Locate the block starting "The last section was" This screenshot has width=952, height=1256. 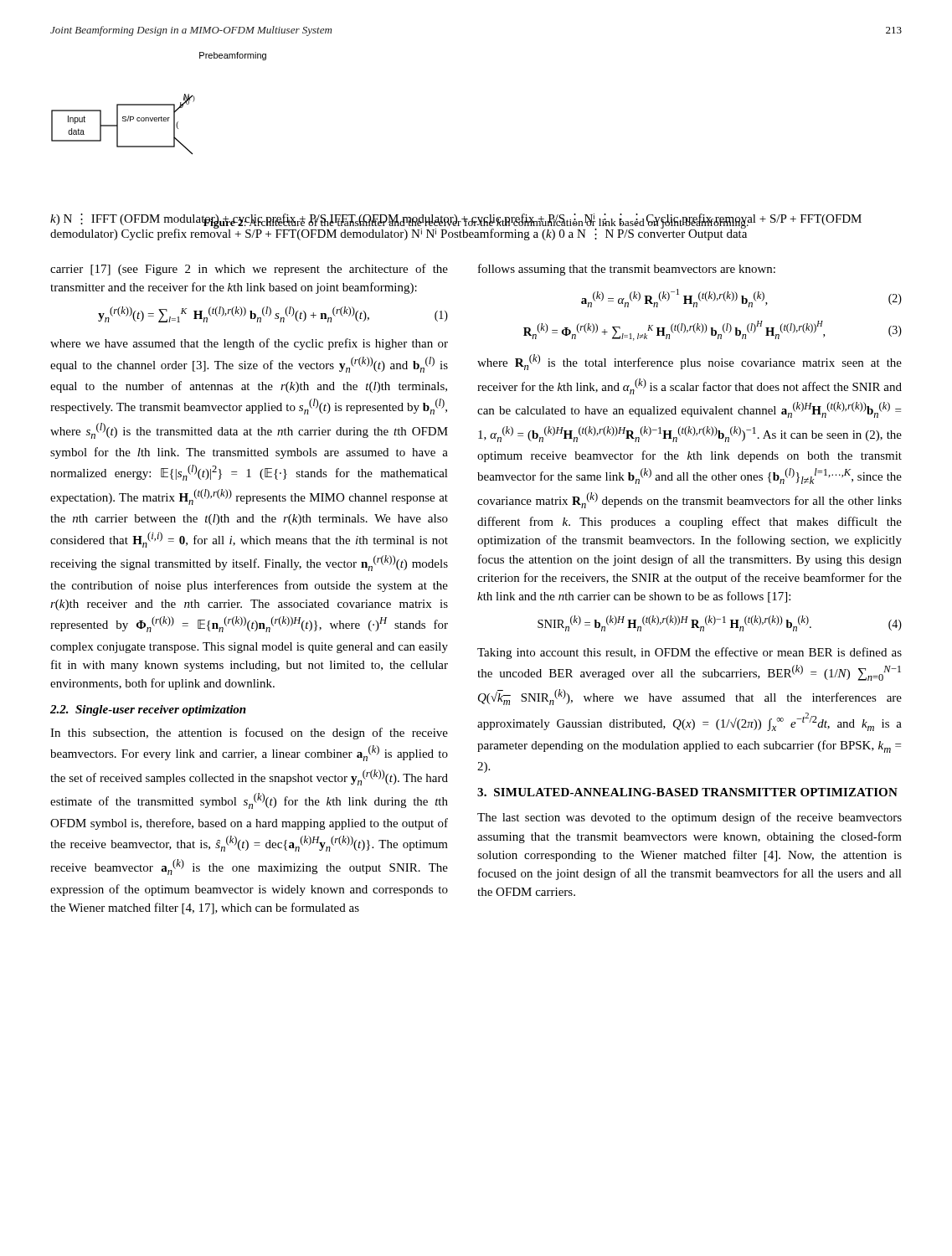[x=689, y=855]
